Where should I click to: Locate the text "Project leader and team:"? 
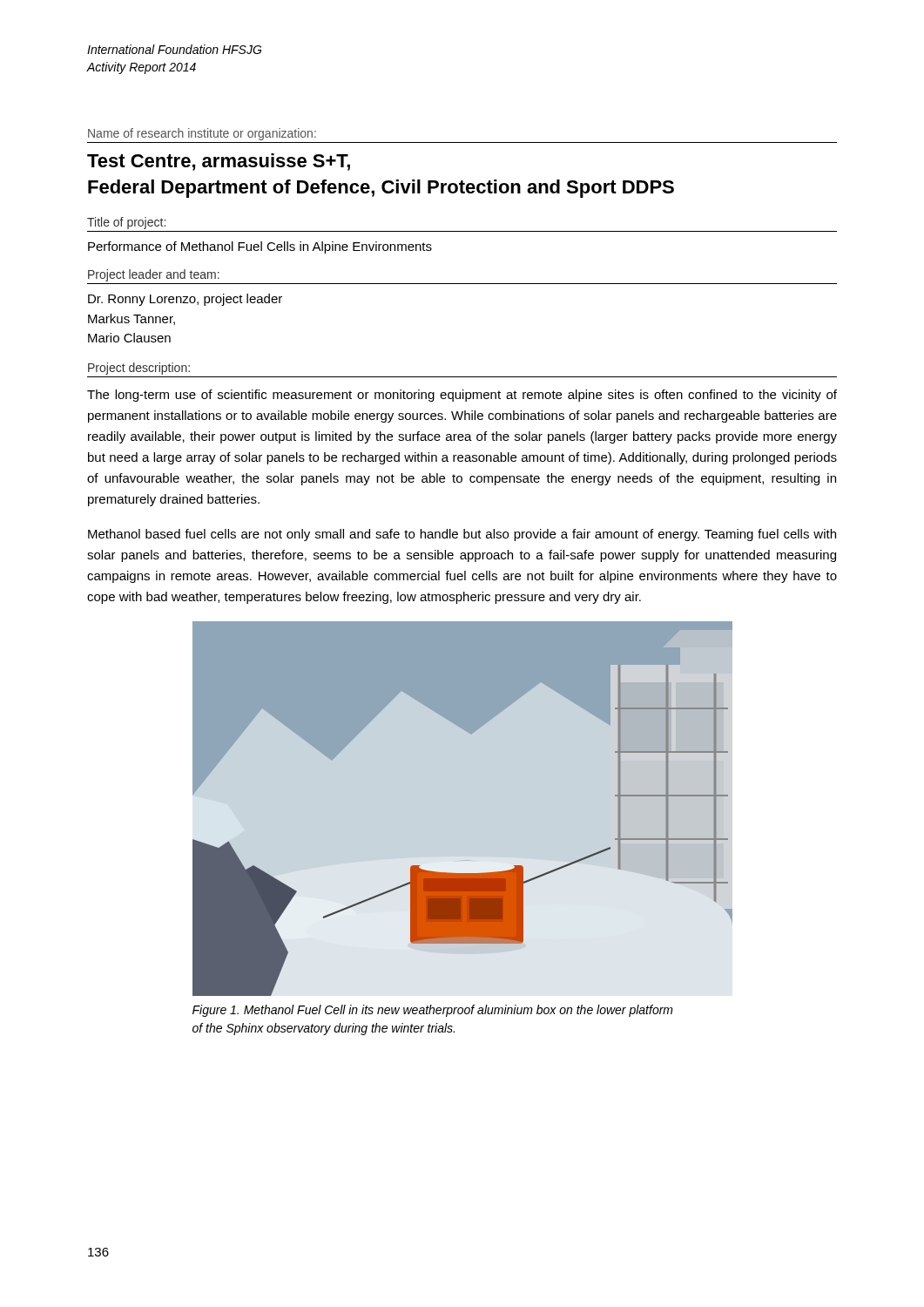(154, 275)
